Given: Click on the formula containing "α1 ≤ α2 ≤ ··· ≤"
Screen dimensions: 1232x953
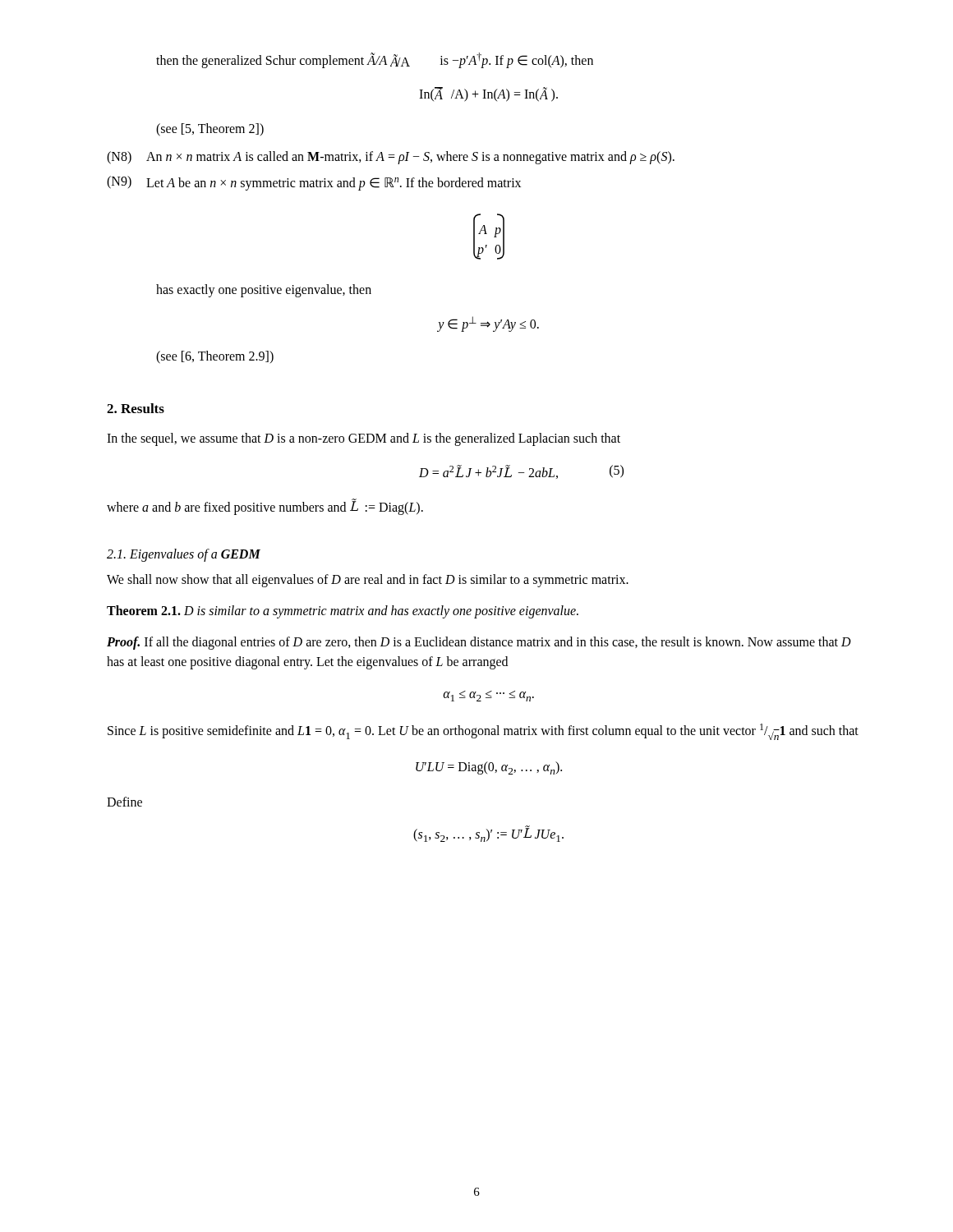Looking at the screenshot, I should click(489, 695).
